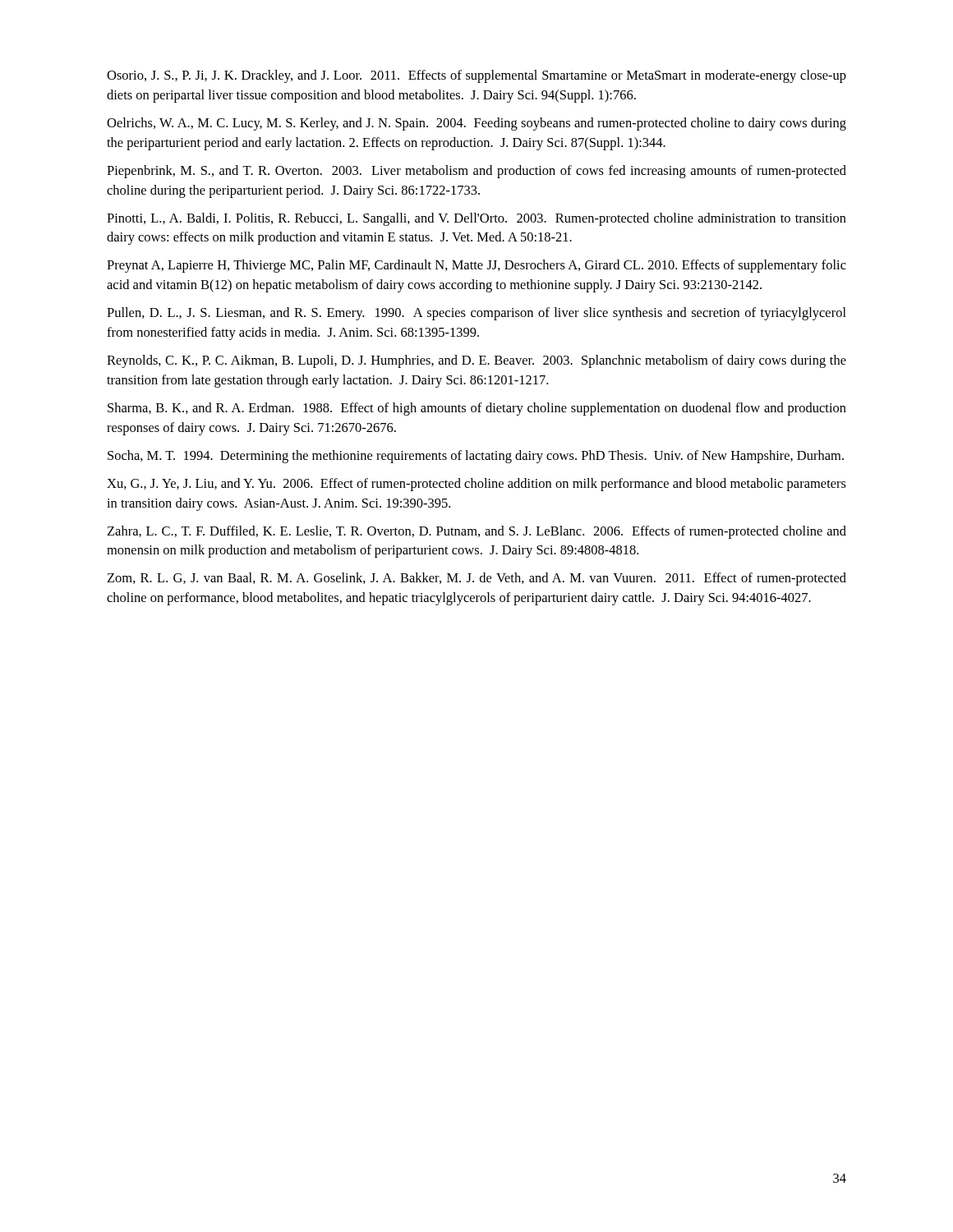
Task: Click on the list item with the text "Sharma, B. K., and R. A."
Action: [476, 418]
